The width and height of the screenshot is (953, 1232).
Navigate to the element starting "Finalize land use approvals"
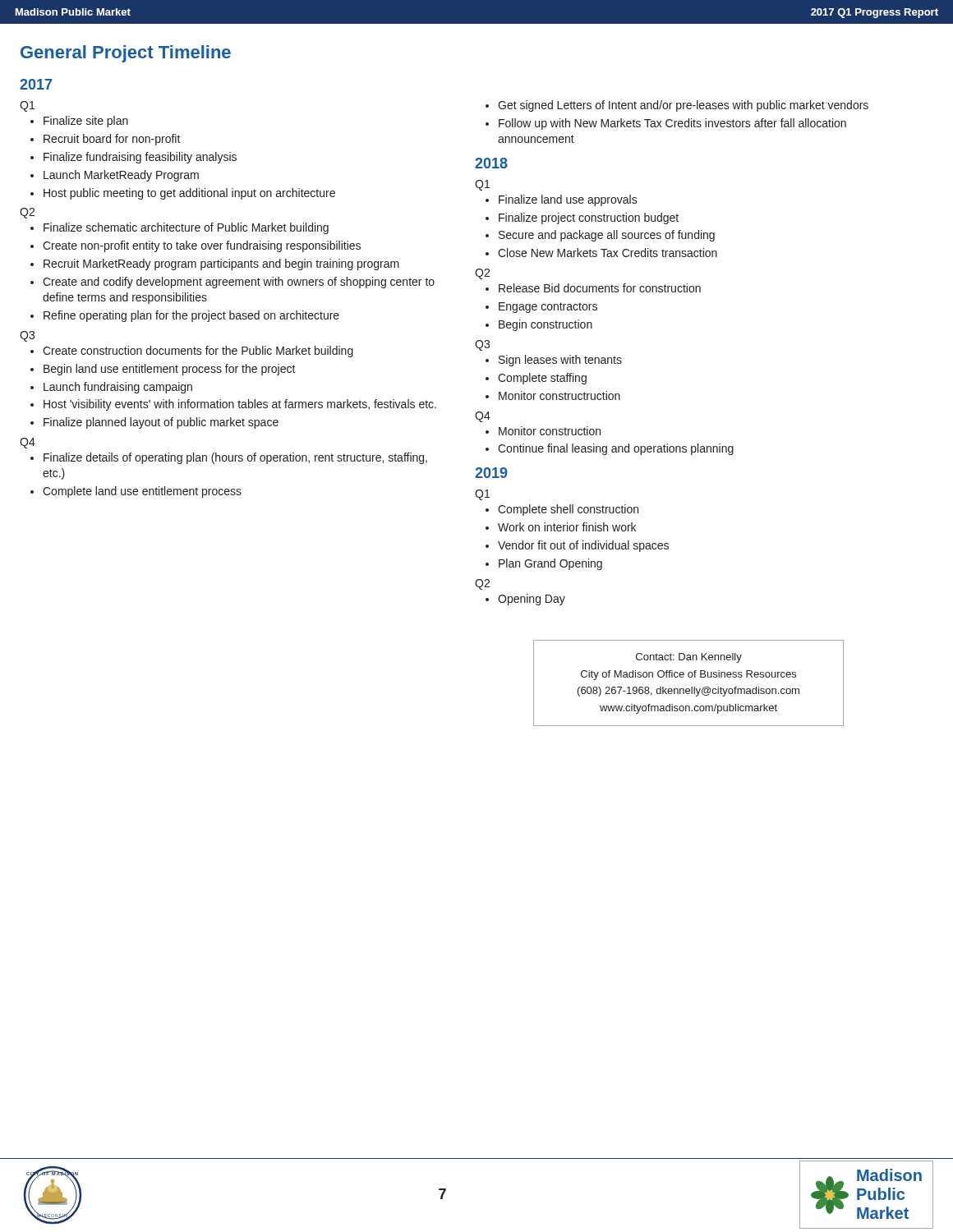click(x=568, y=199)
